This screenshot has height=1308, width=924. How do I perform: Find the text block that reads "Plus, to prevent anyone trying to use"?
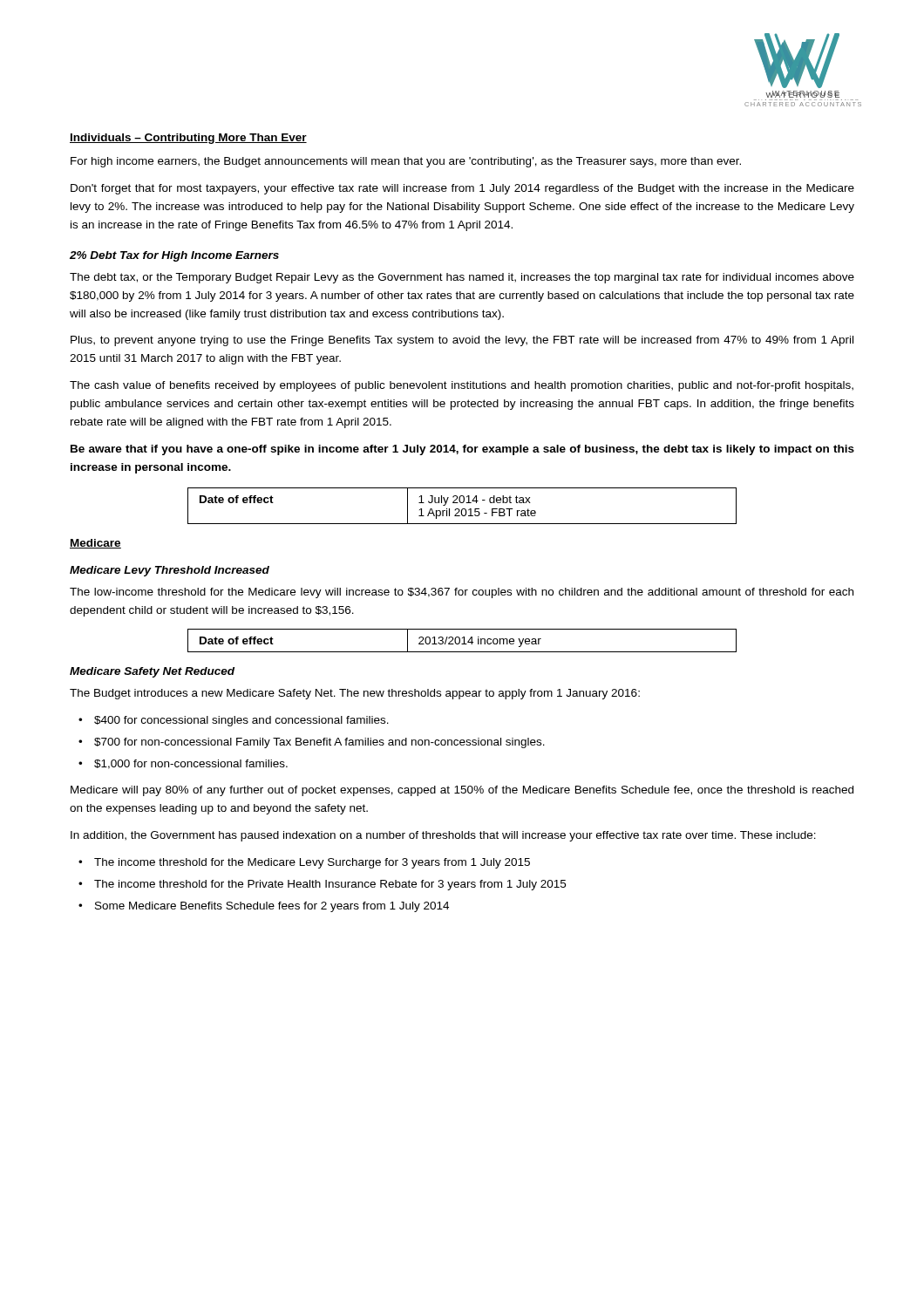point(462,350)
